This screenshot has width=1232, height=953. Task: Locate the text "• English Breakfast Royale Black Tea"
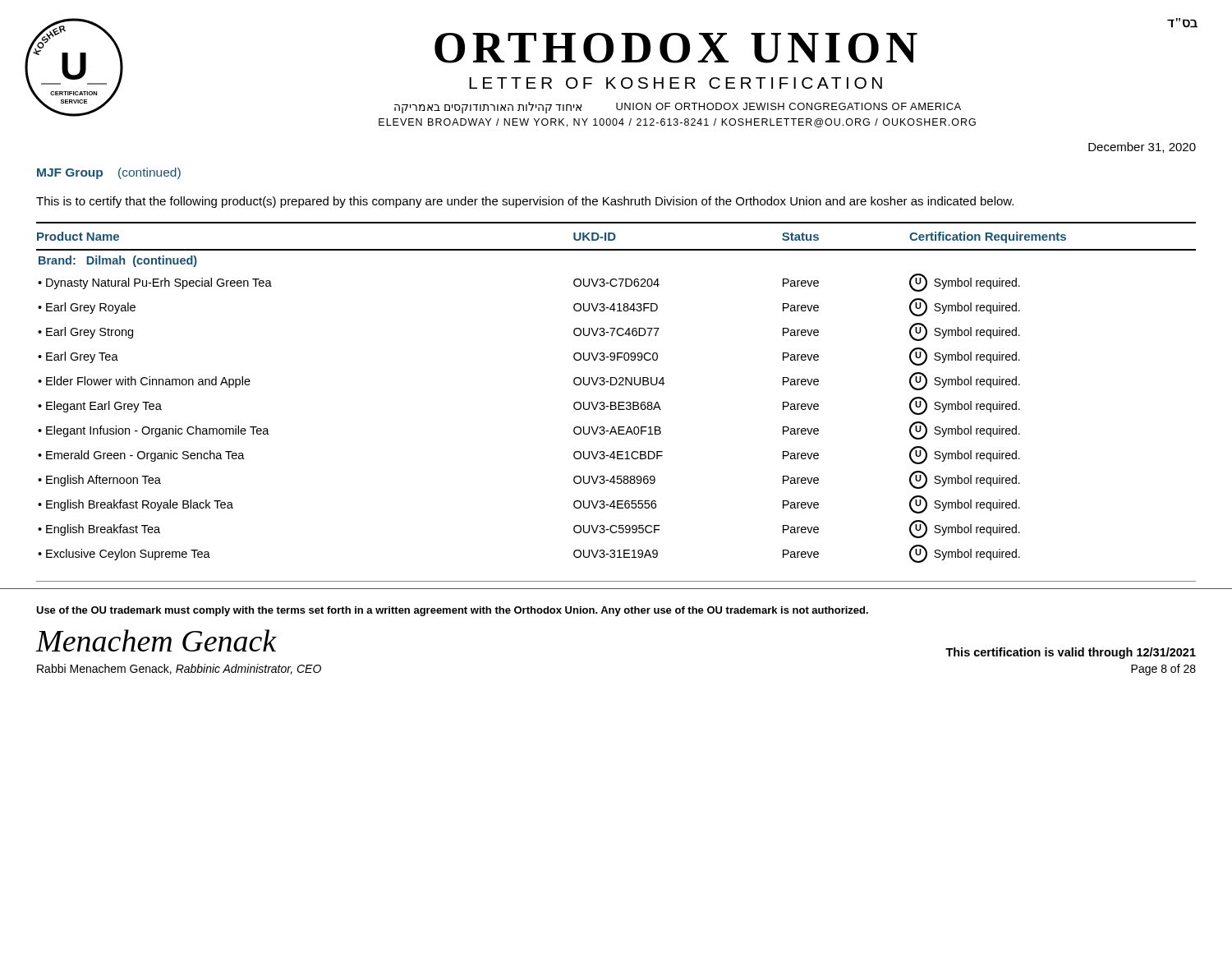point(135,504)
